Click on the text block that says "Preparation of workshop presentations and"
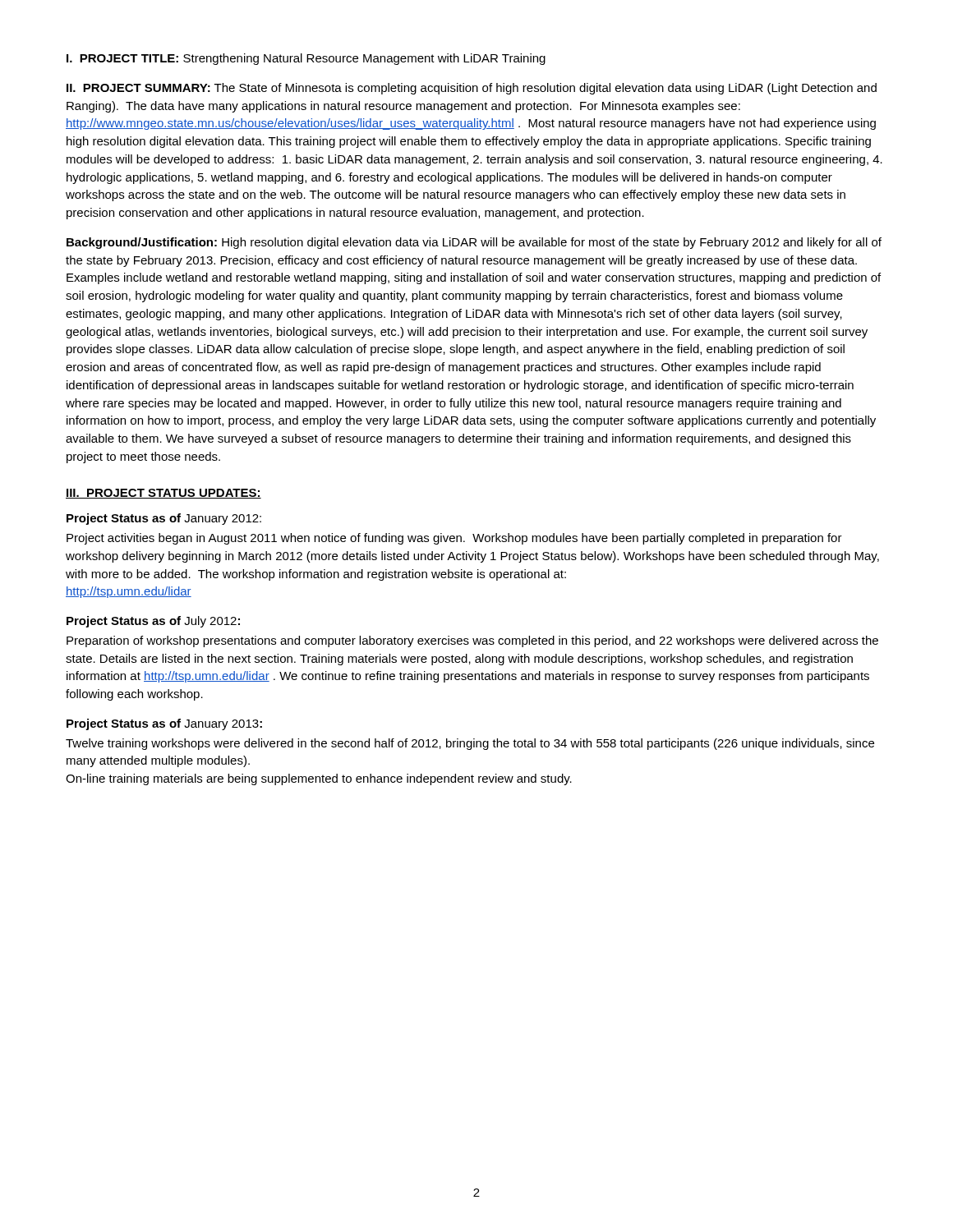 pos(472,667)
